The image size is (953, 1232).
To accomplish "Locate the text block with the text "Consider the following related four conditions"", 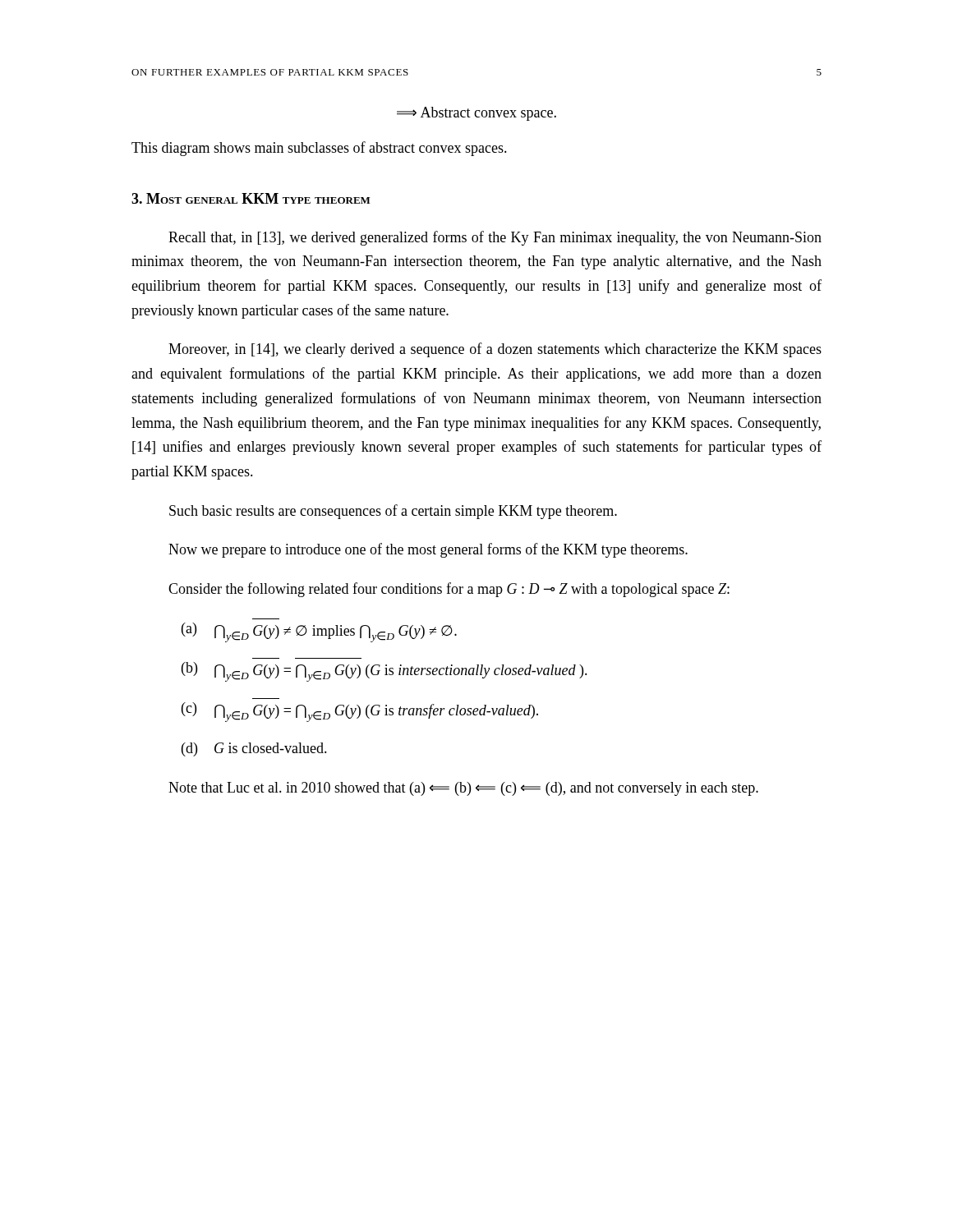I will point(449,589).
